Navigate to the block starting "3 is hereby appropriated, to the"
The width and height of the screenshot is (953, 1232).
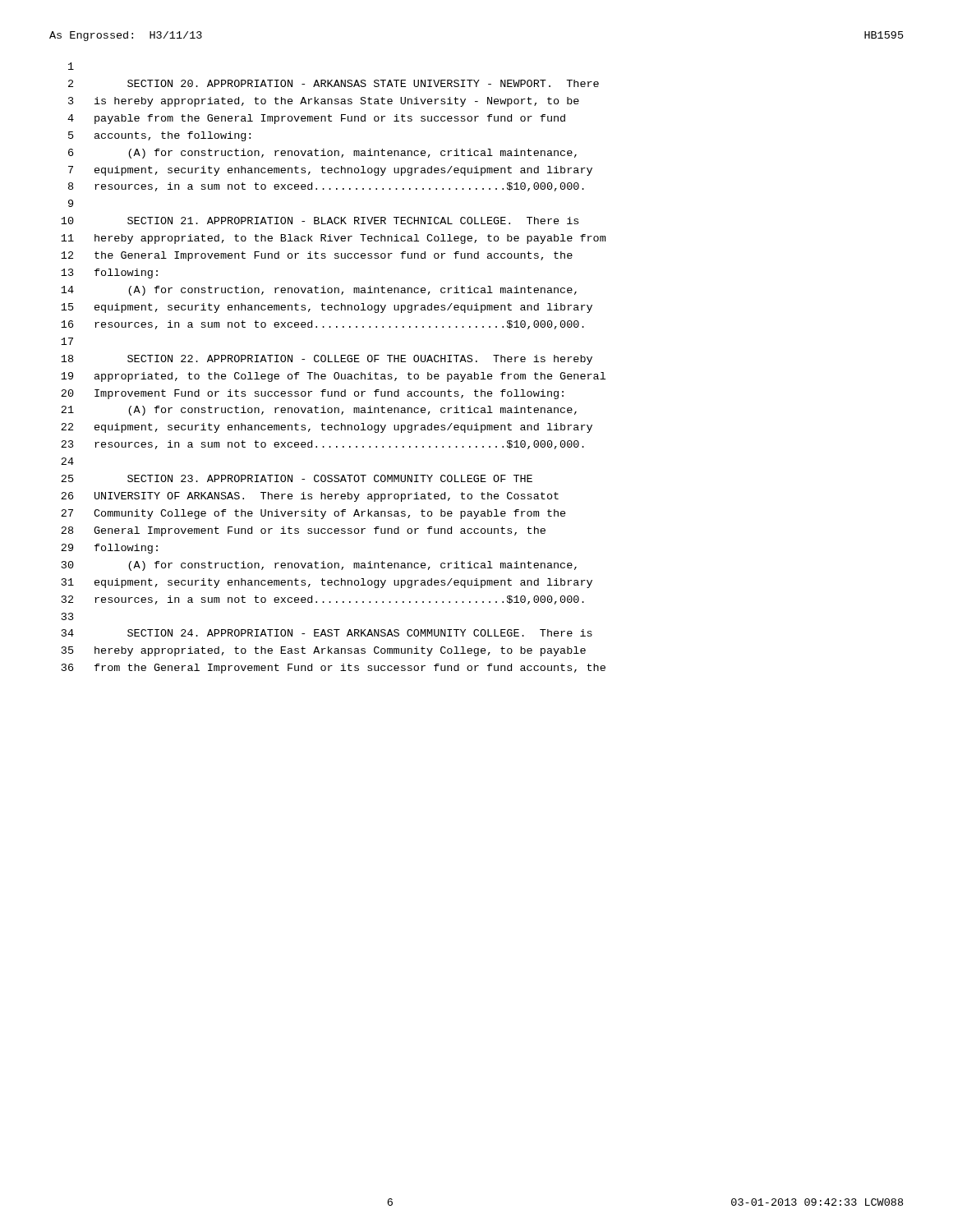[476, 102]
